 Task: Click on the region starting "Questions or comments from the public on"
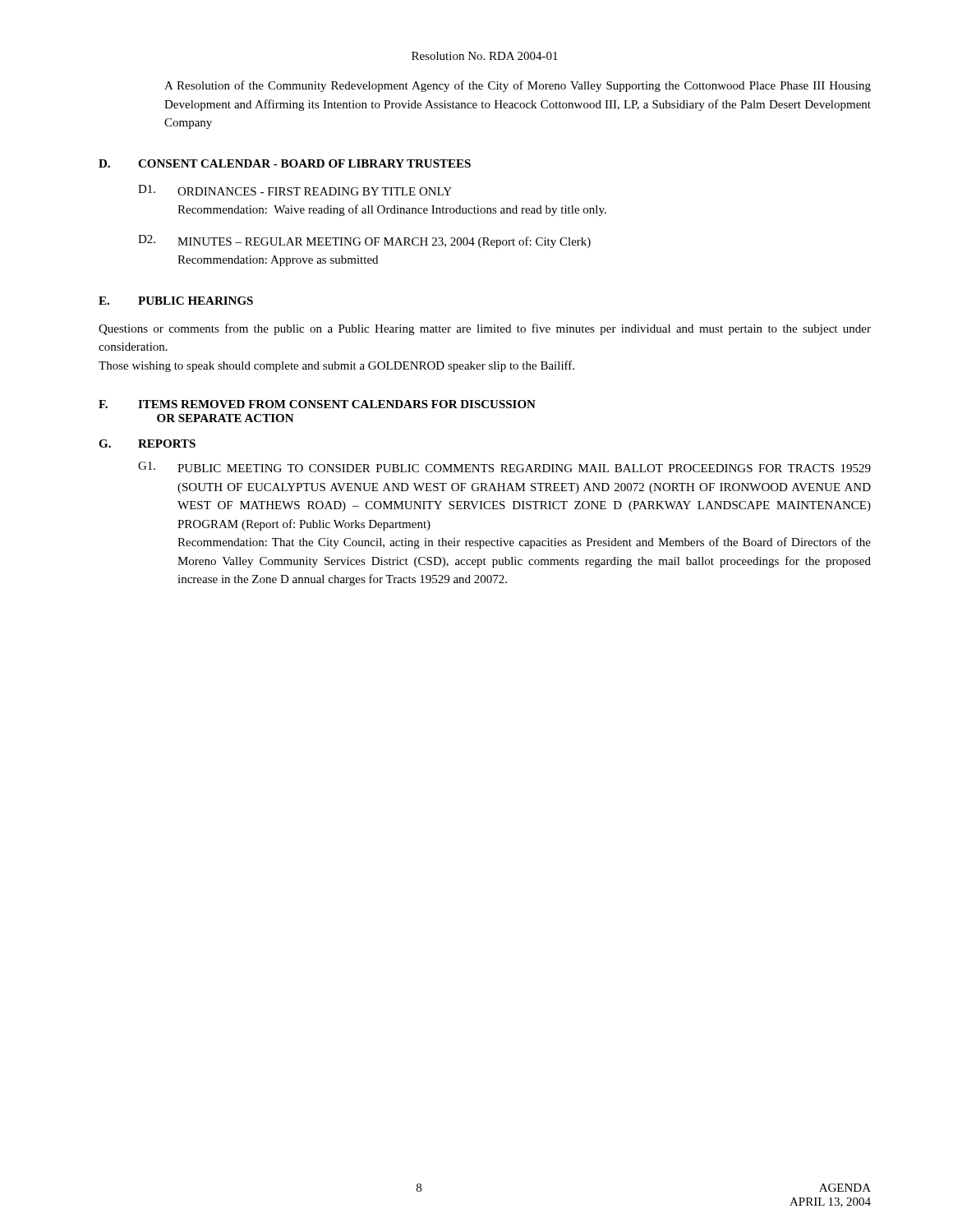pyautogui.click(x=485, y=329)
